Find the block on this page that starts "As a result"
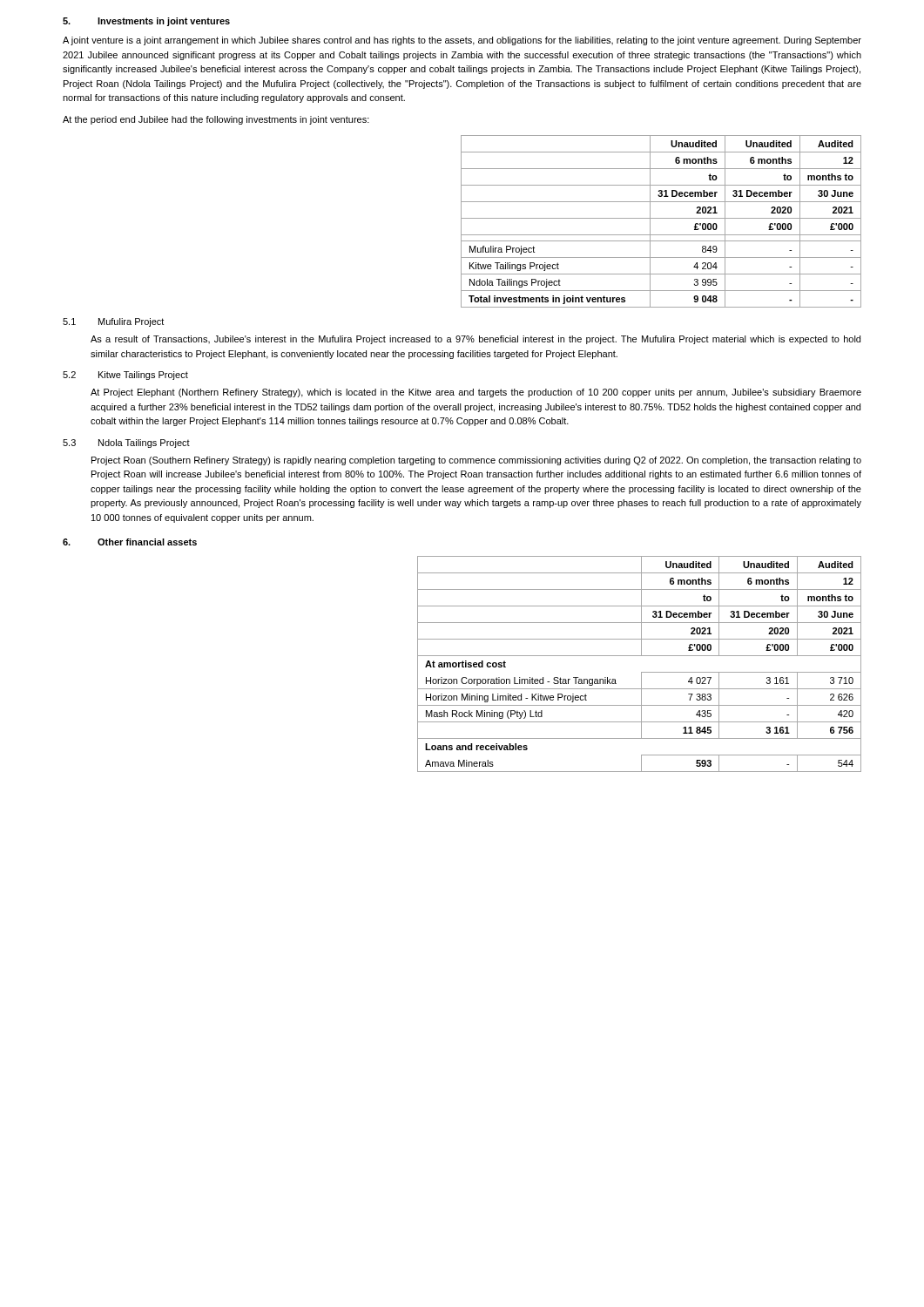The width and height of the screenshot is (924, 1307). (476, 346)
